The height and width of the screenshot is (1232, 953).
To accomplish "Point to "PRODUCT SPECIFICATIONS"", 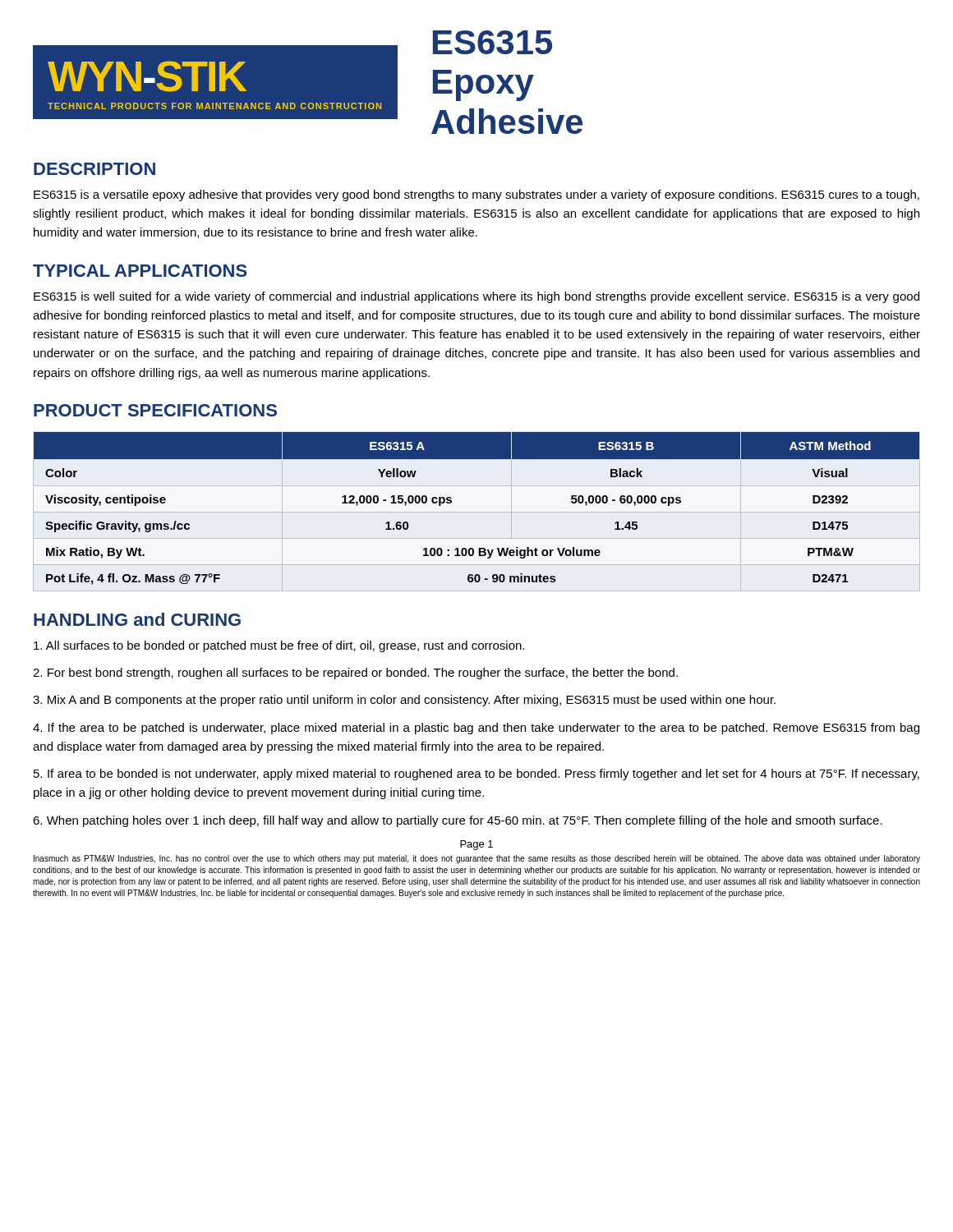I will (x=155, y=410).
